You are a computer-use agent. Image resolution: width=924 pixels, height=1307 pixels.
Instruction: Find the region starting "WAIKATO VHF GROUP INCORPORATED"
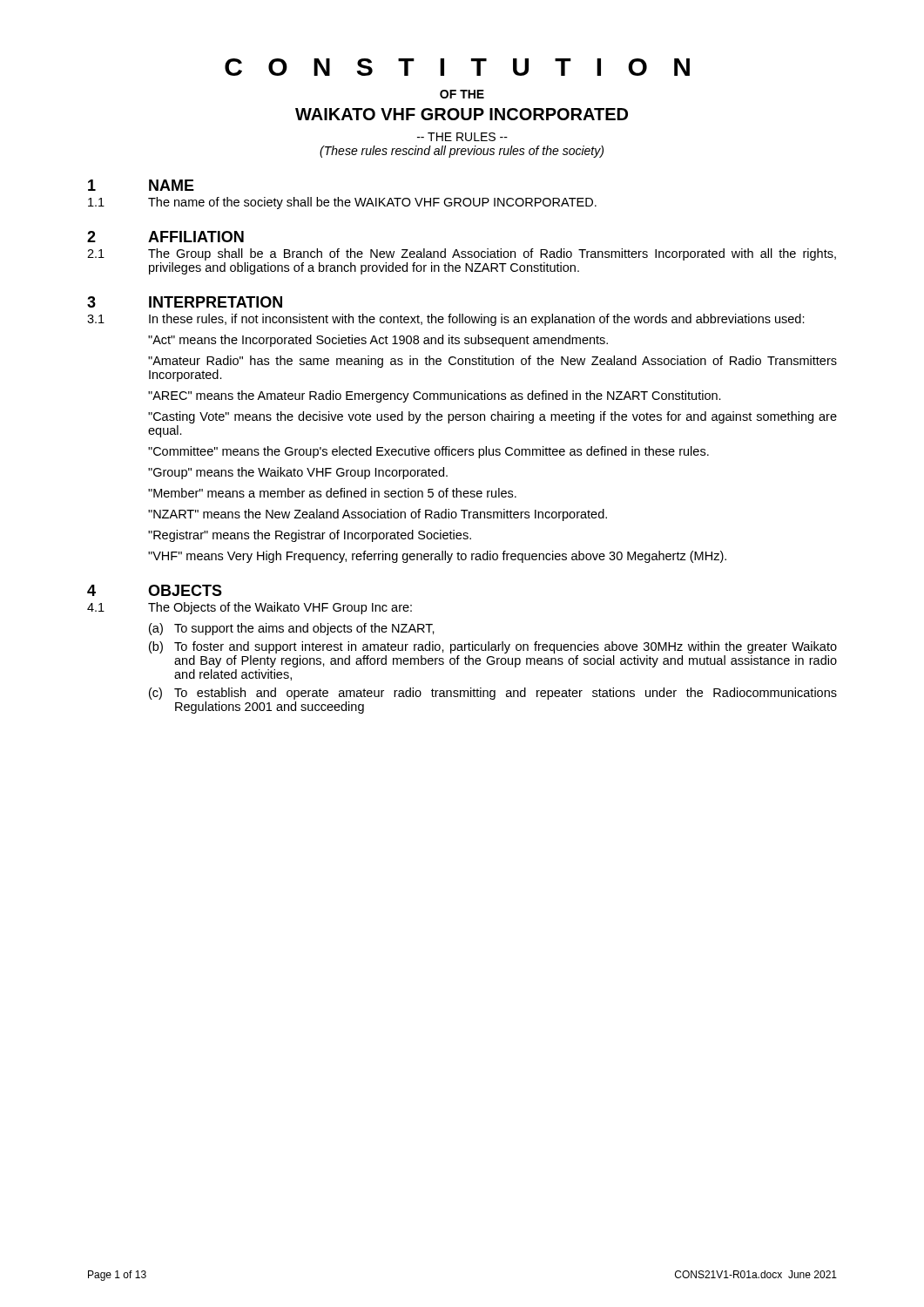462,114
